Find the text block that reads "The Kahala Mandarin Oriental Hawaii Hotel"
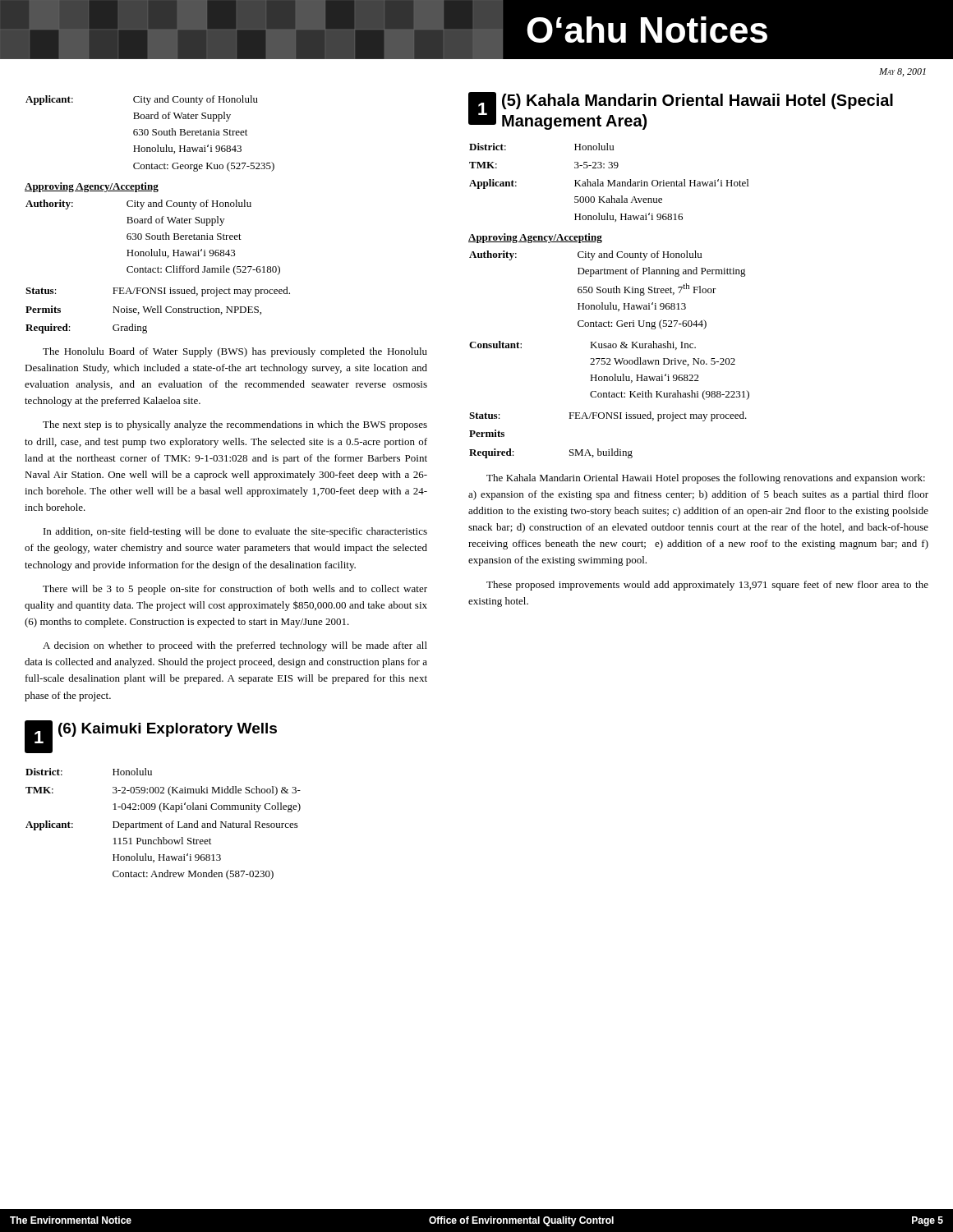This screenshot has height=1232, width=953. [x=698, y=519]
